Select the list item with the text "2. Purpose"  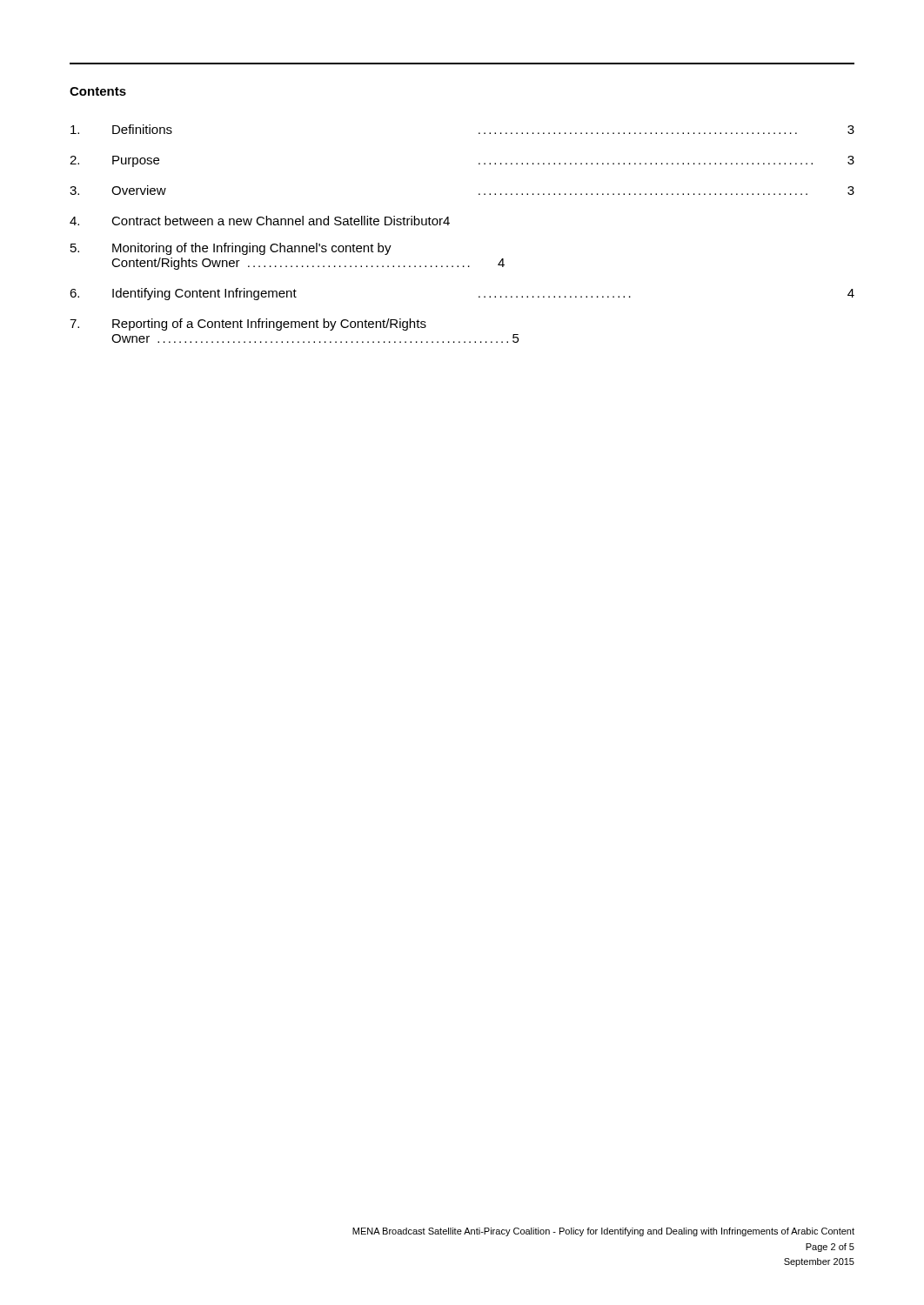[x=134, y=161]
